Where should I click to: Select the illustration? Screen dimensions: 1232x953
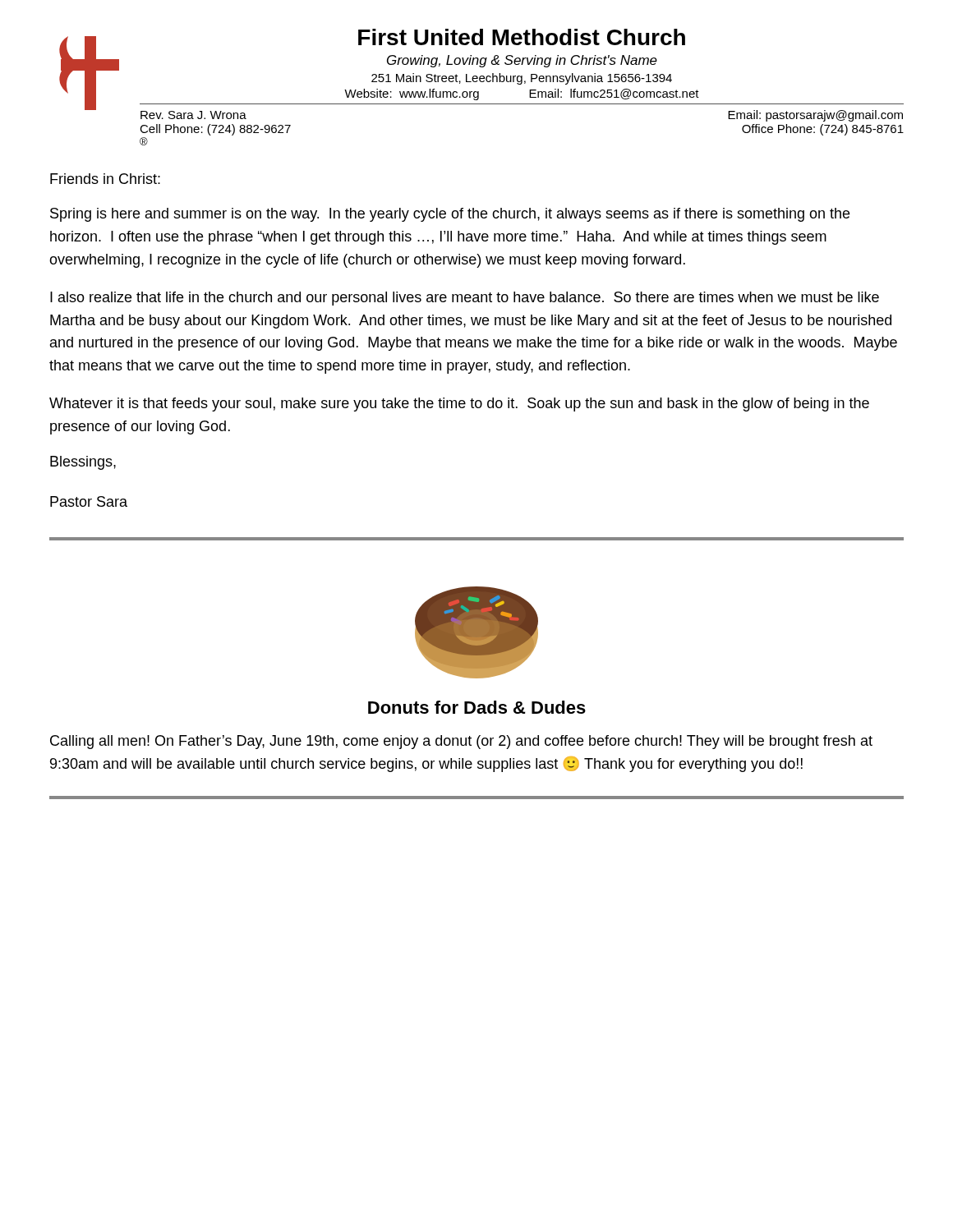tap(476, 623)
